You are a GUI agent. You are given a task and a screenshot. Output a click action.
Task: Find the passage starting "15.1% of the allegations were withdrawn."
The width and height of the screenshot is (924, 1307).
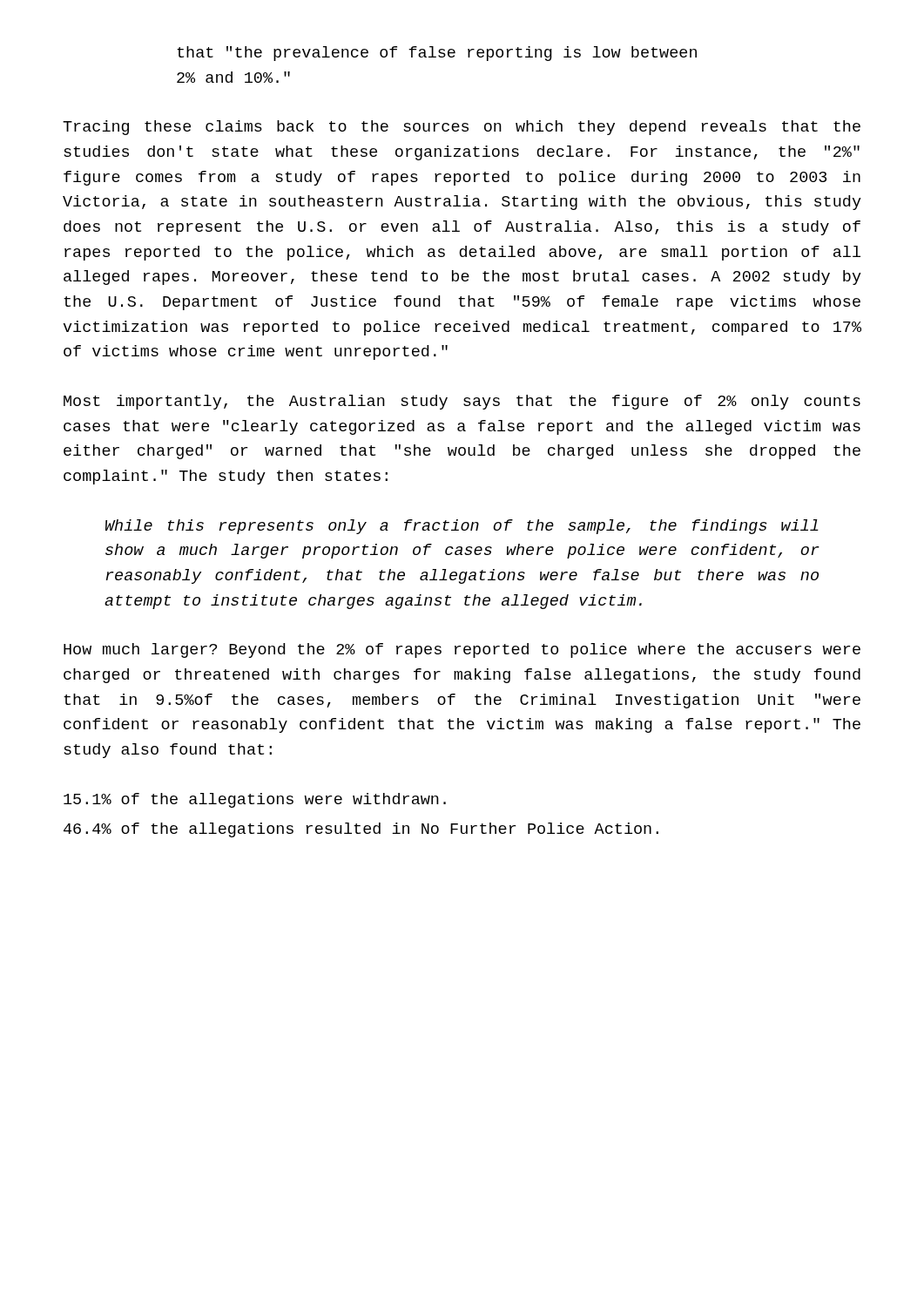pyautogui.click(x=256, y=800)
